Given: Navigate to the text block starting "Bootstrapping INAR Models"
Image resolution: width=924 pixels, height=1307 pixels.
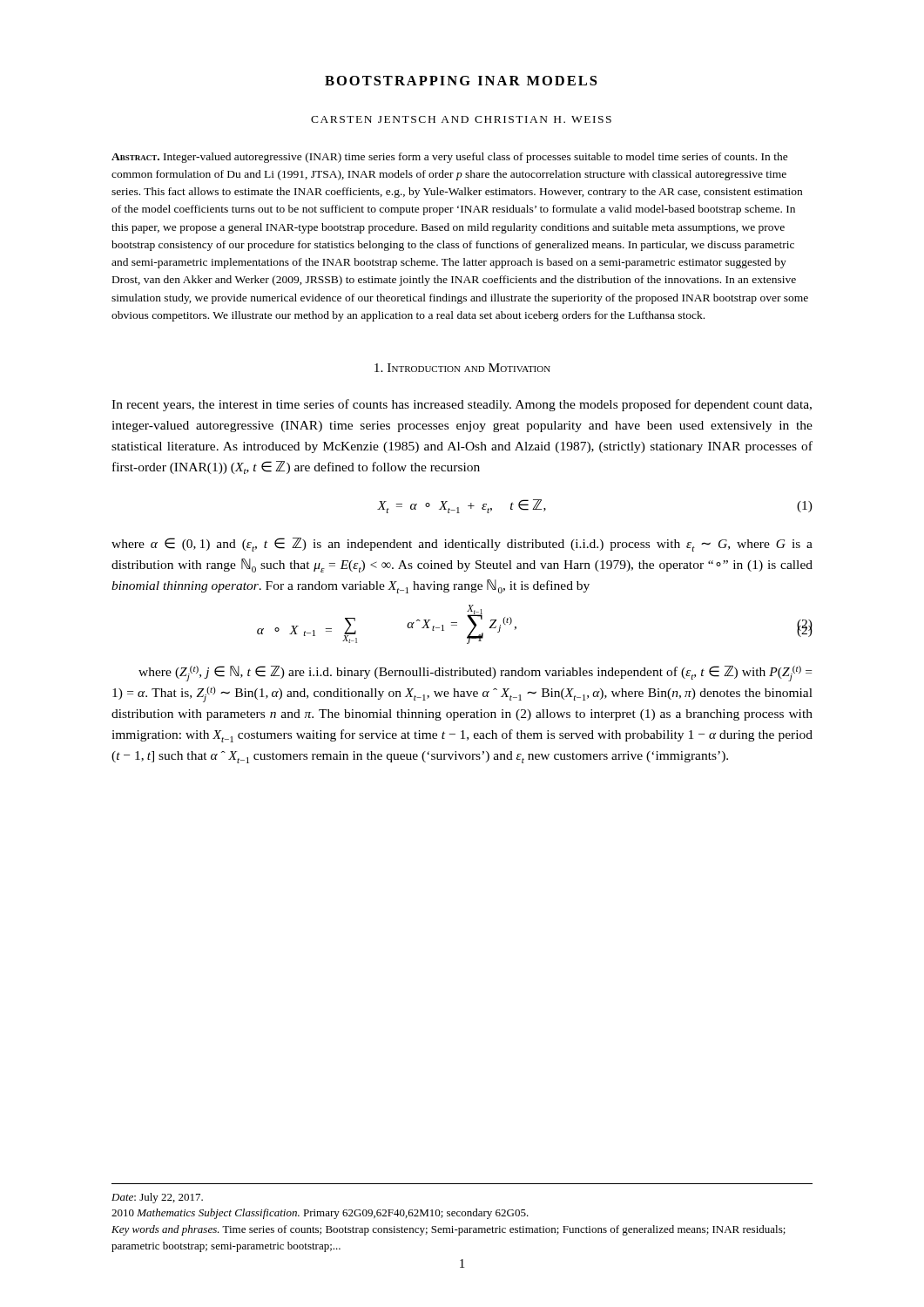Looking at the screenshot, I should pyautogui.click(x=462, y=81).
